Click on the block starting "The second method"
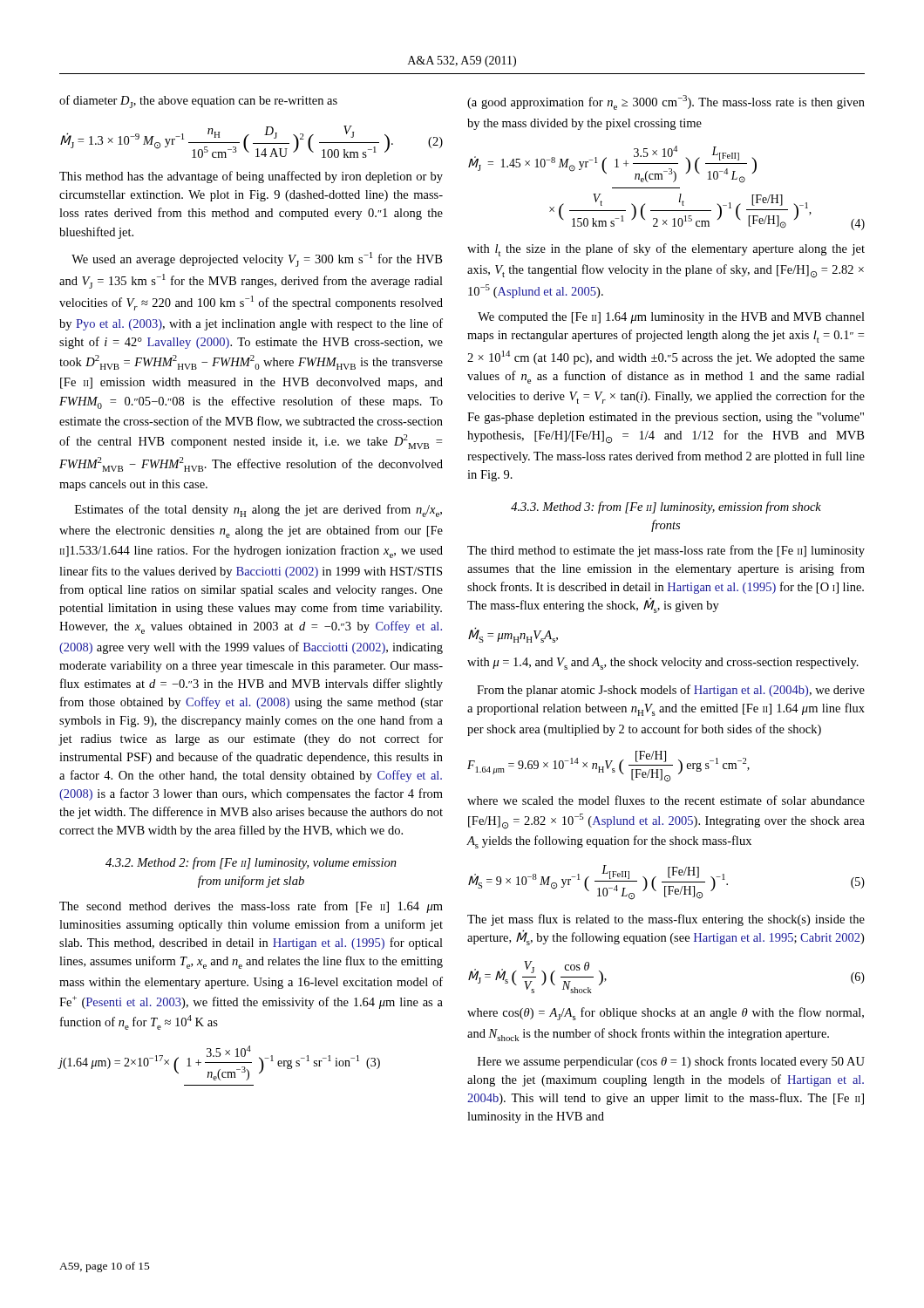The image size is (924, 1308). tap(251, 965)
